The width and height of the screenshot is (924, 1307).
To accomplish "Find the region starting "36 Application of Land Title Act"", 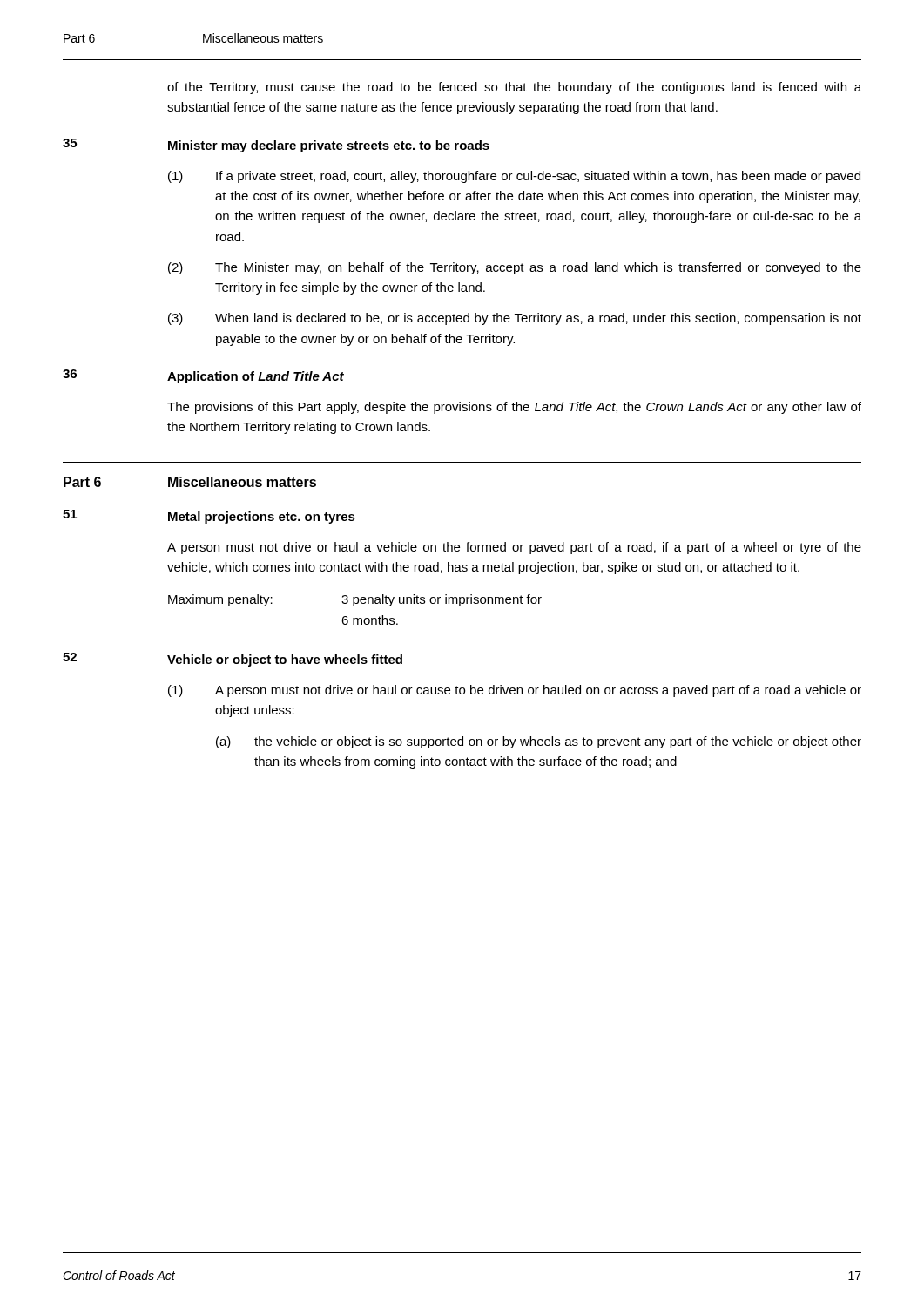I will 203,376.
